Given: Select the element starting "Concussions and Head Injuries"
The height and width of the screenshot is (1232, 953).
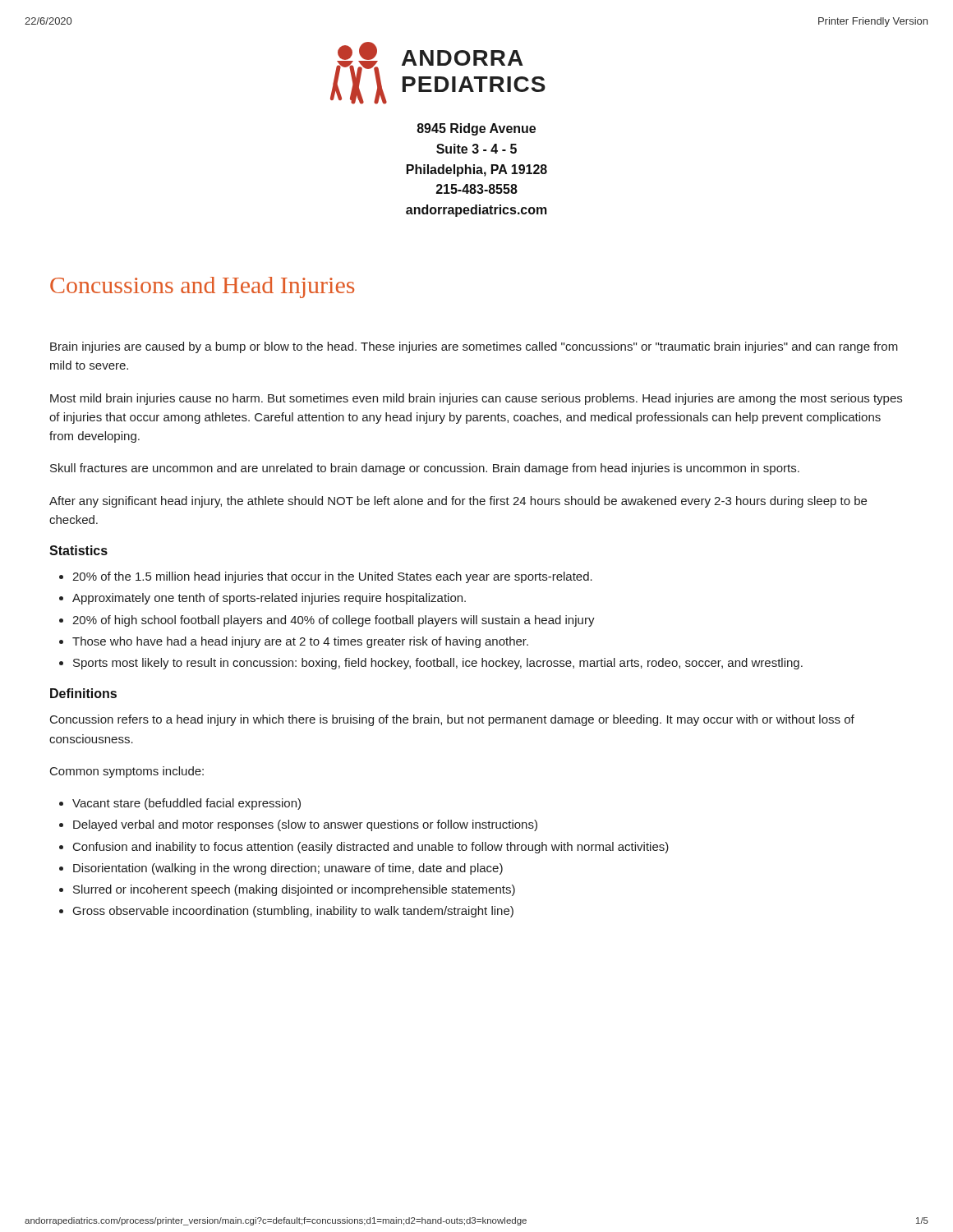Looking at the screenshot, I should pos(202,287).
